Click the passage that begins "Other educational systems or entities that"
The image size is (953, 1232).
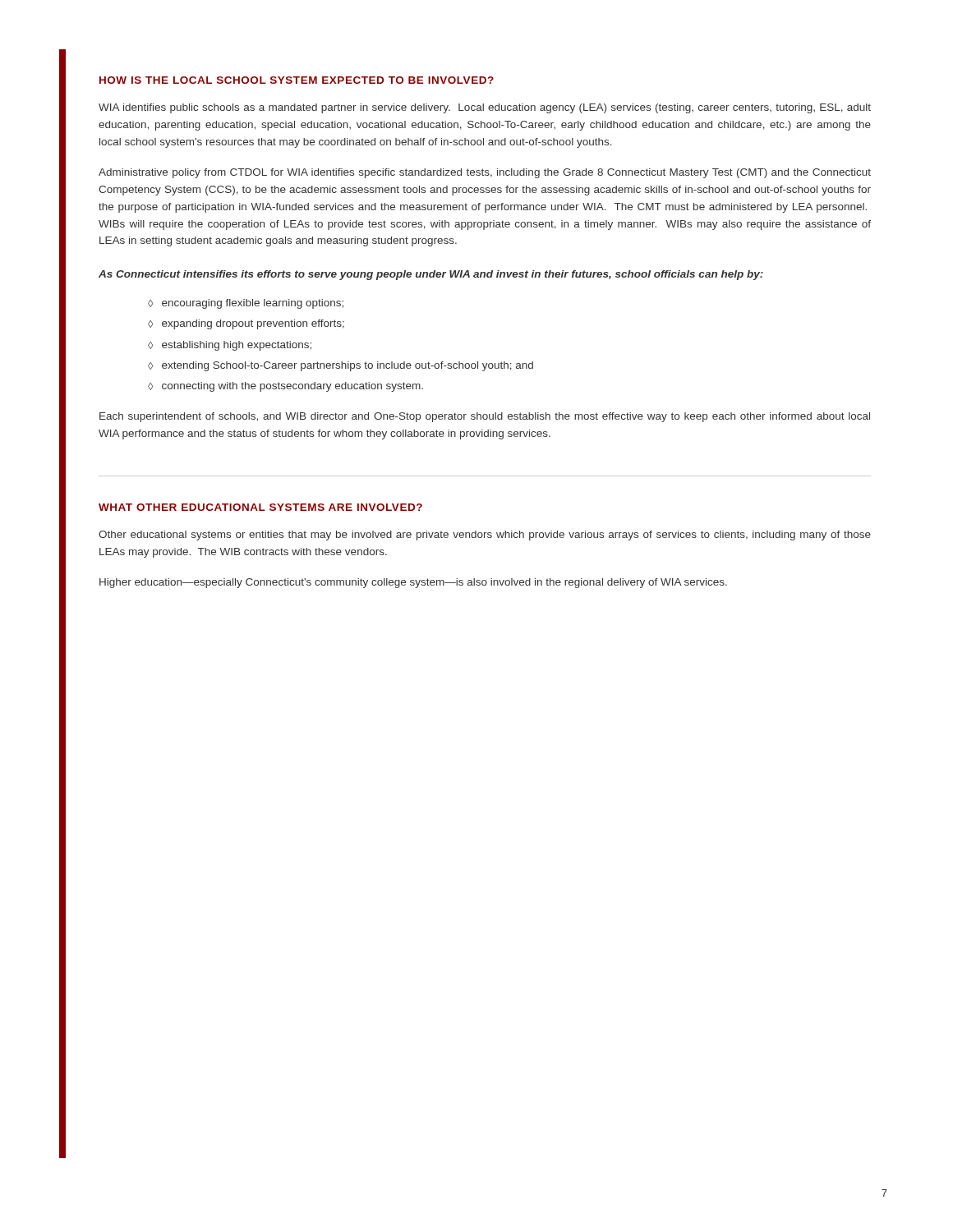pos(485,543)
